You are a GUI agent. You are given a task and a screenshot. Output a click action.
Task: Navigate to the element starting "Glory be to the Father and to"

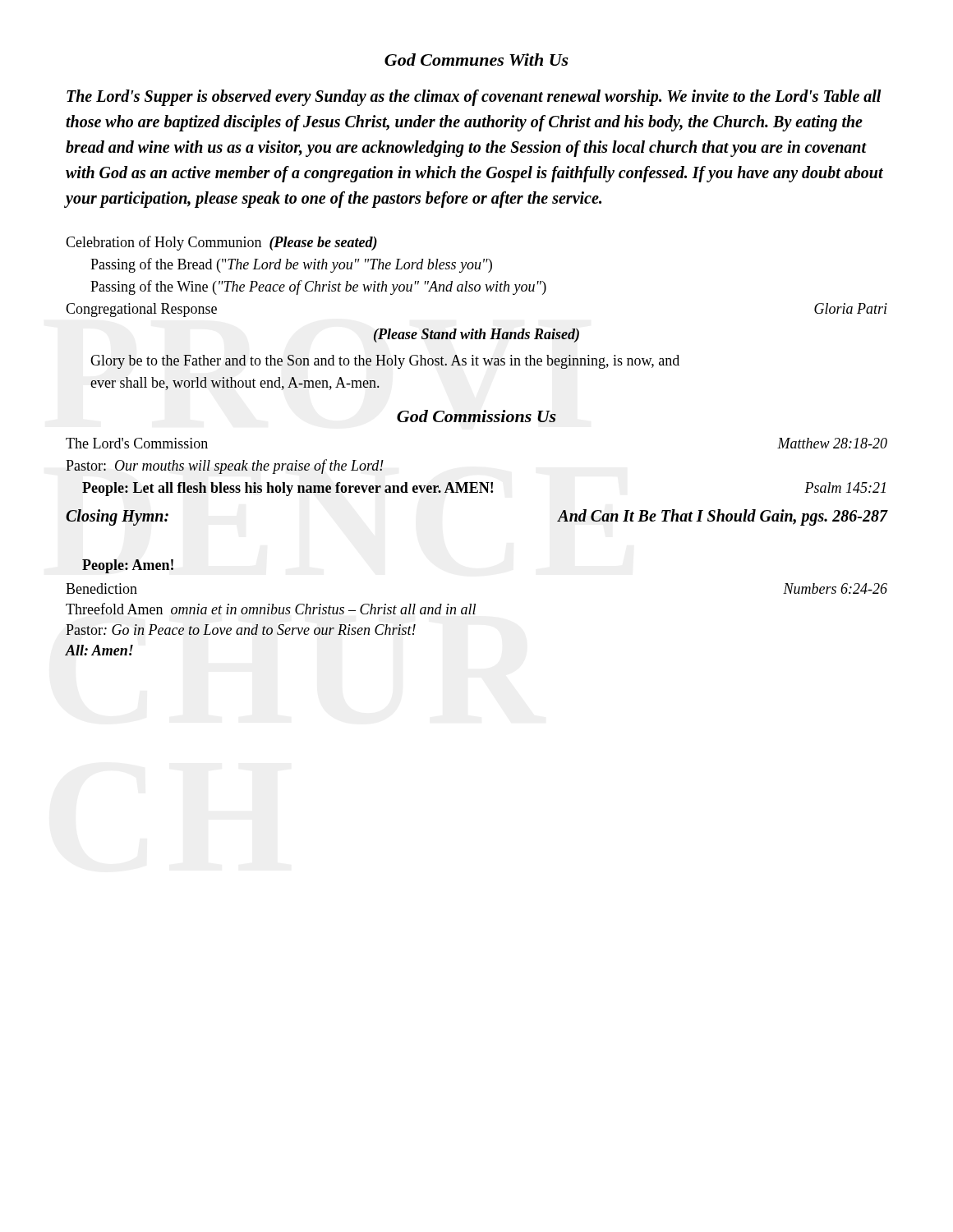(385, 372)
